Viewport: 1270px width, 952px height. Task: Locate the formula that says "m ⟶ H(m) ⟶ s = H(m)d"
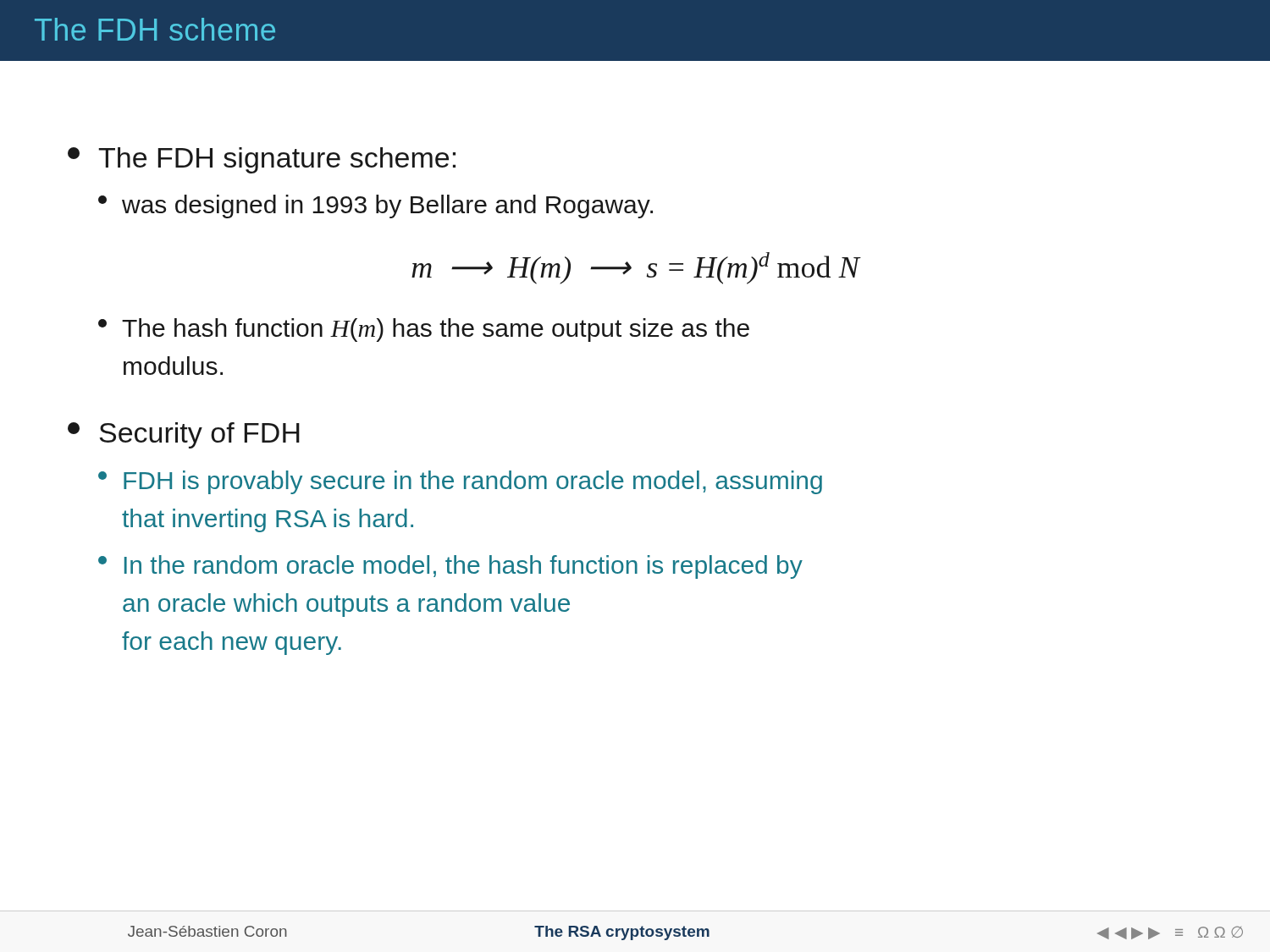click(635, 266)
